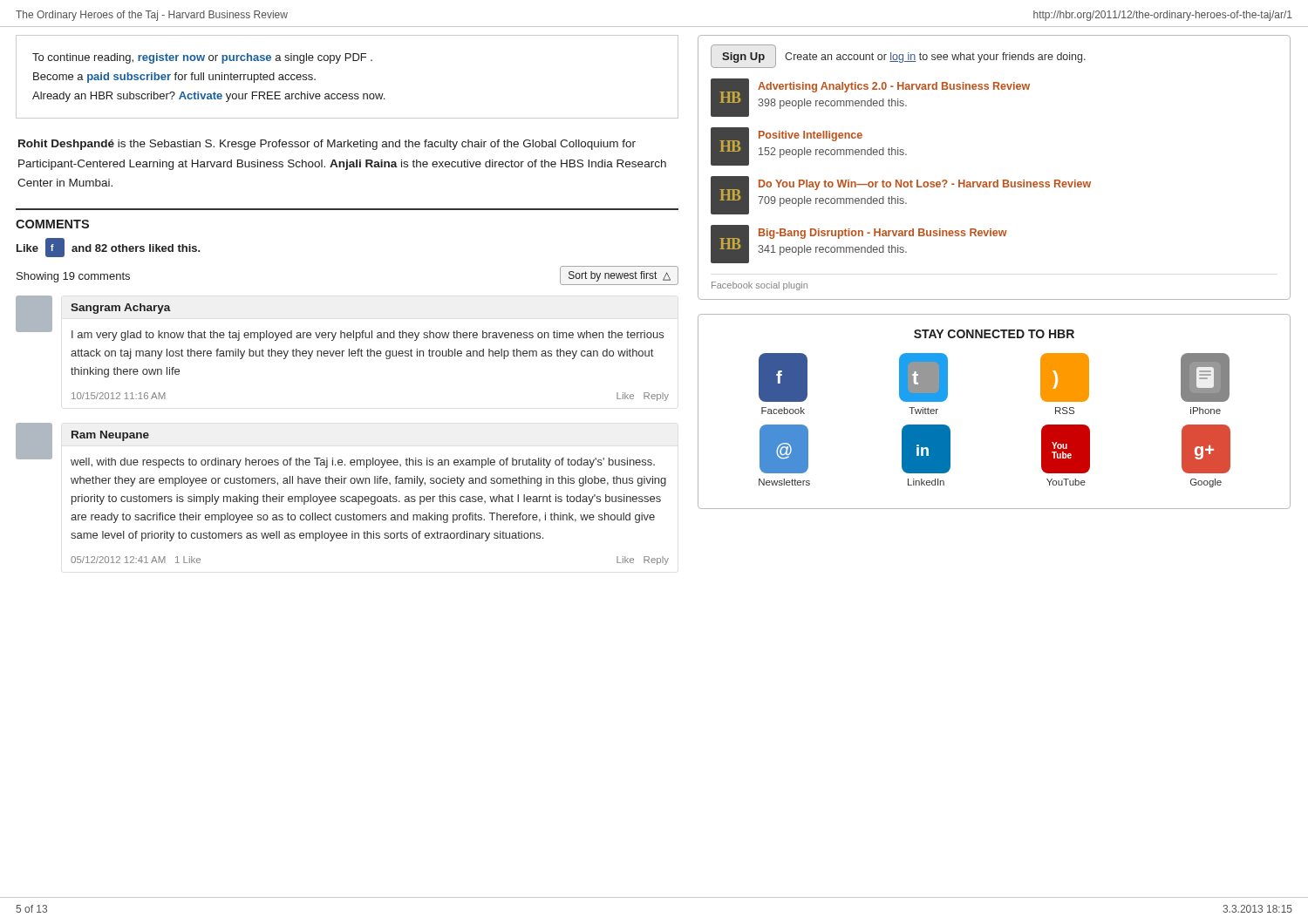Image resolution: width=1308 pixels, height=924 pixels.
Task: Select the block starting "To continue reading, register"
Action: click(209, 76)
